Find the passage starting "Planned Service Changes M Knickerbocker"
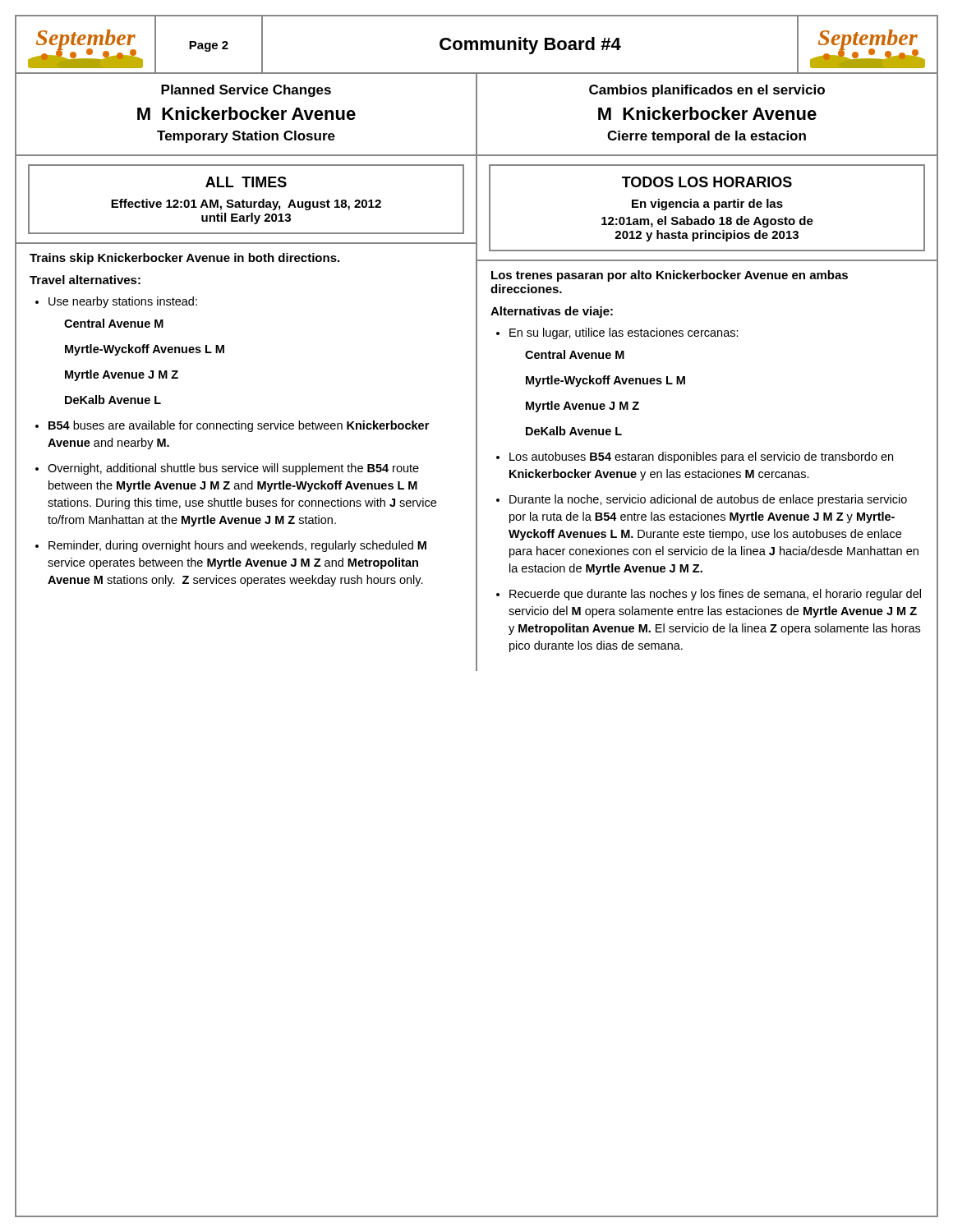 [x=246, y=113]
